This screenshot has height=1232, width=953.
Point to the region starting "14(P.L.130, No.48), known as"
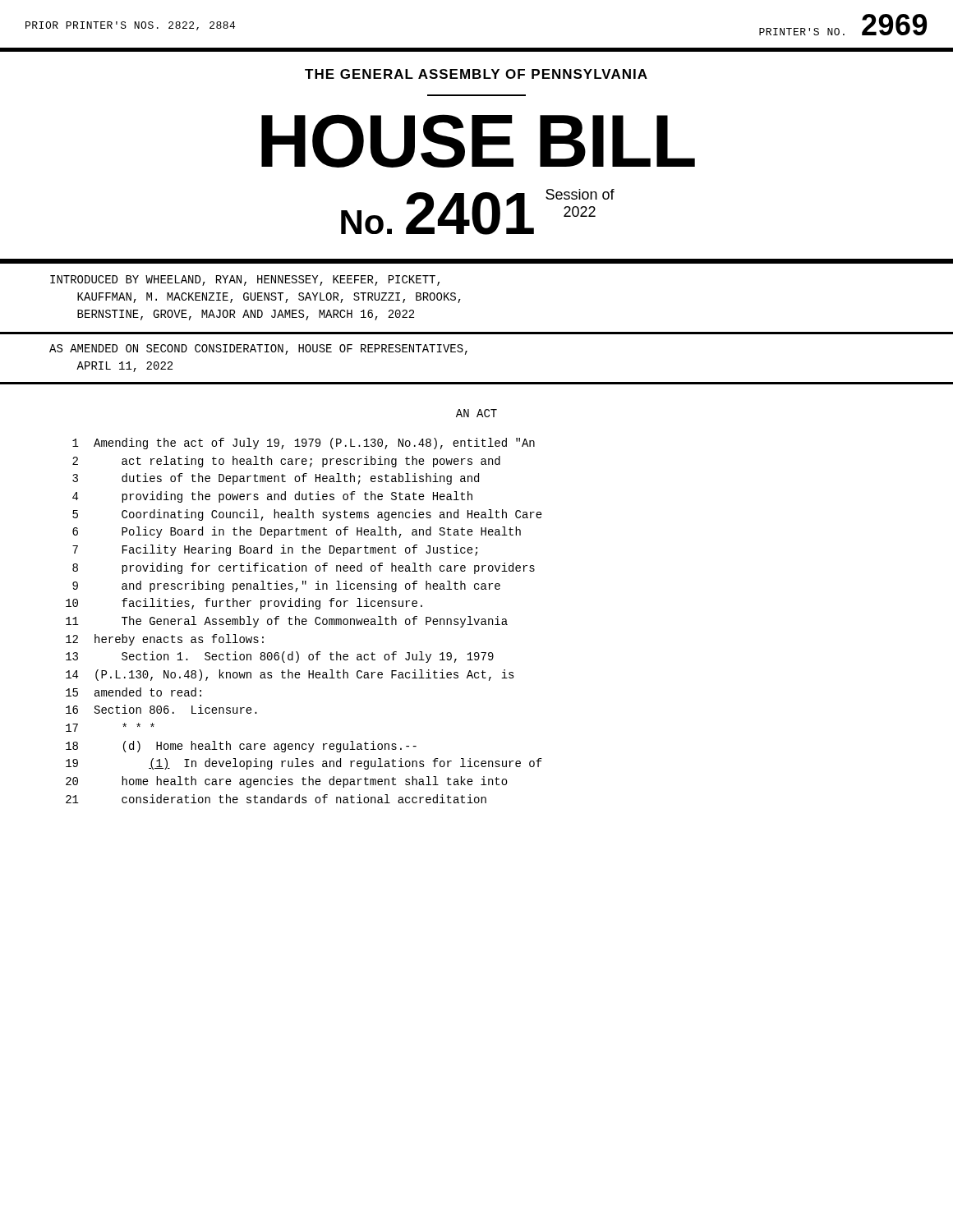pos(476,676)
